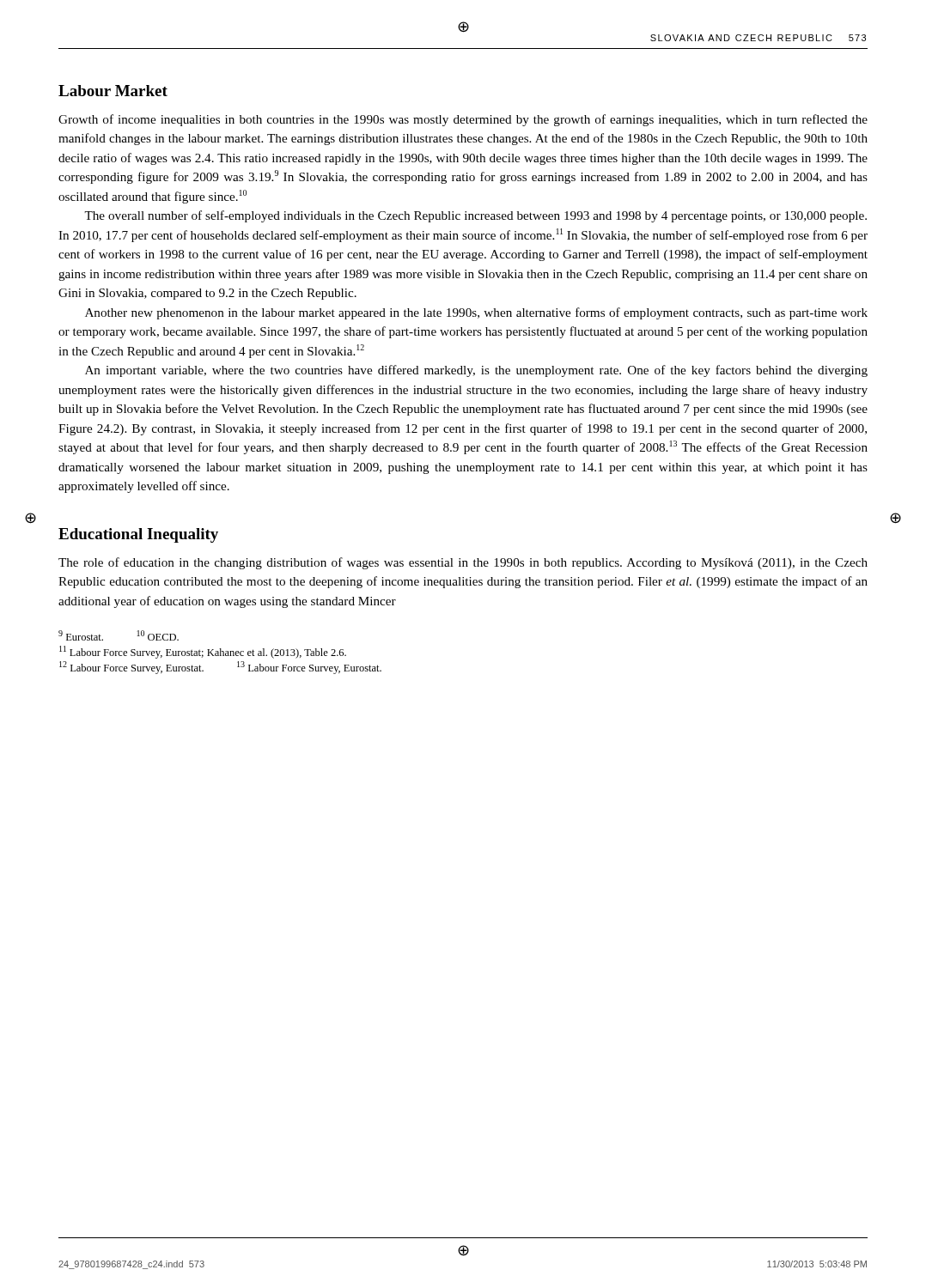
Task: Find the section header that reads "Labour Market"
Action: click(113, 91)
